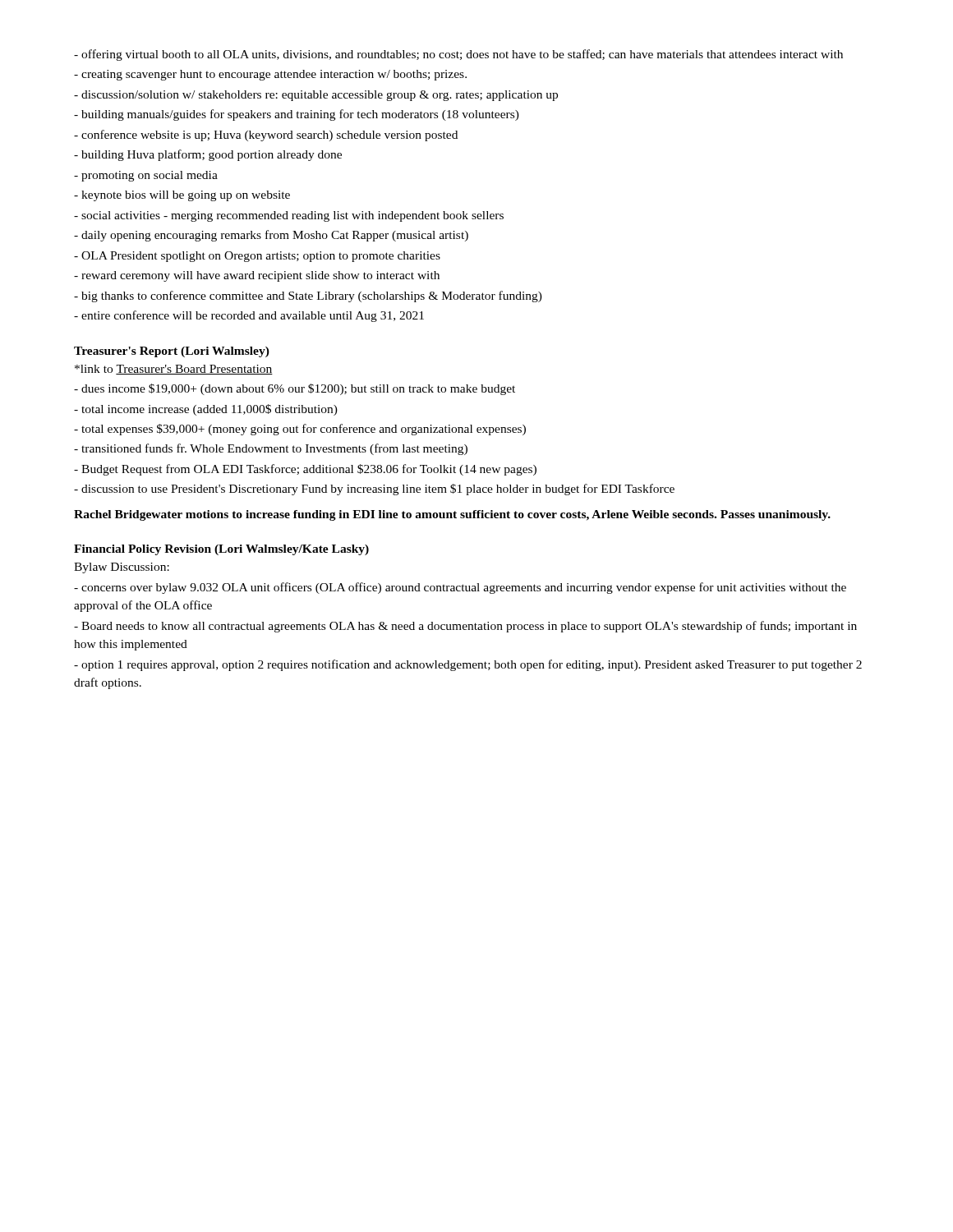Click the passage that begins "reward ceremony will have award recipient"

(257, 275)
